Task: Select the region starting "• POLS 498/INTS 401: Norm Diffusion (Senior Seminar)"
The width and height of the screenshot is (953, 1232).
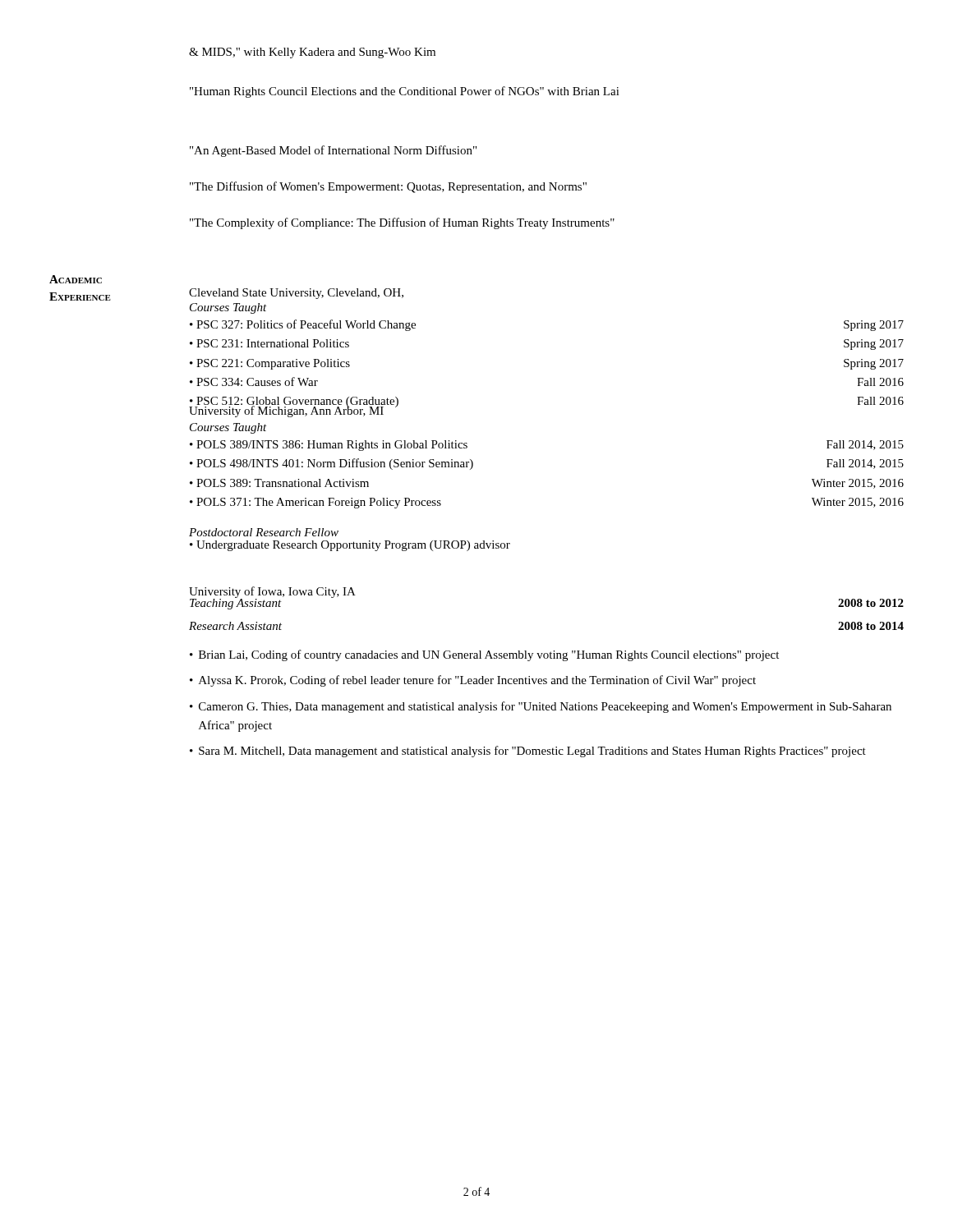Action: [x=326, y=463]
